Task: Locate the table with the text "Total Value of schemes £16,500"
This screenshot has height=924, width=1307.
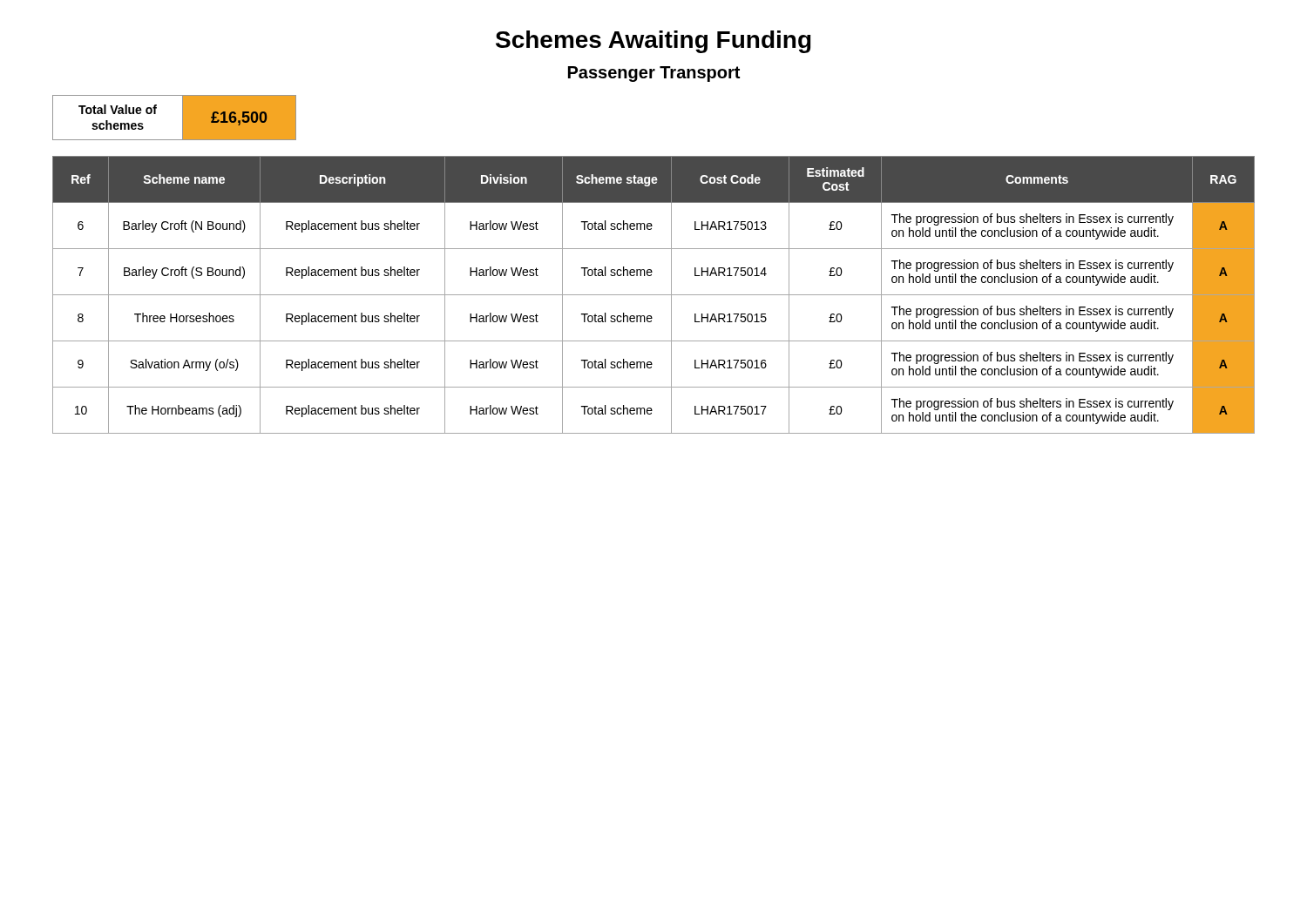Action: click(x=200, y=118)
